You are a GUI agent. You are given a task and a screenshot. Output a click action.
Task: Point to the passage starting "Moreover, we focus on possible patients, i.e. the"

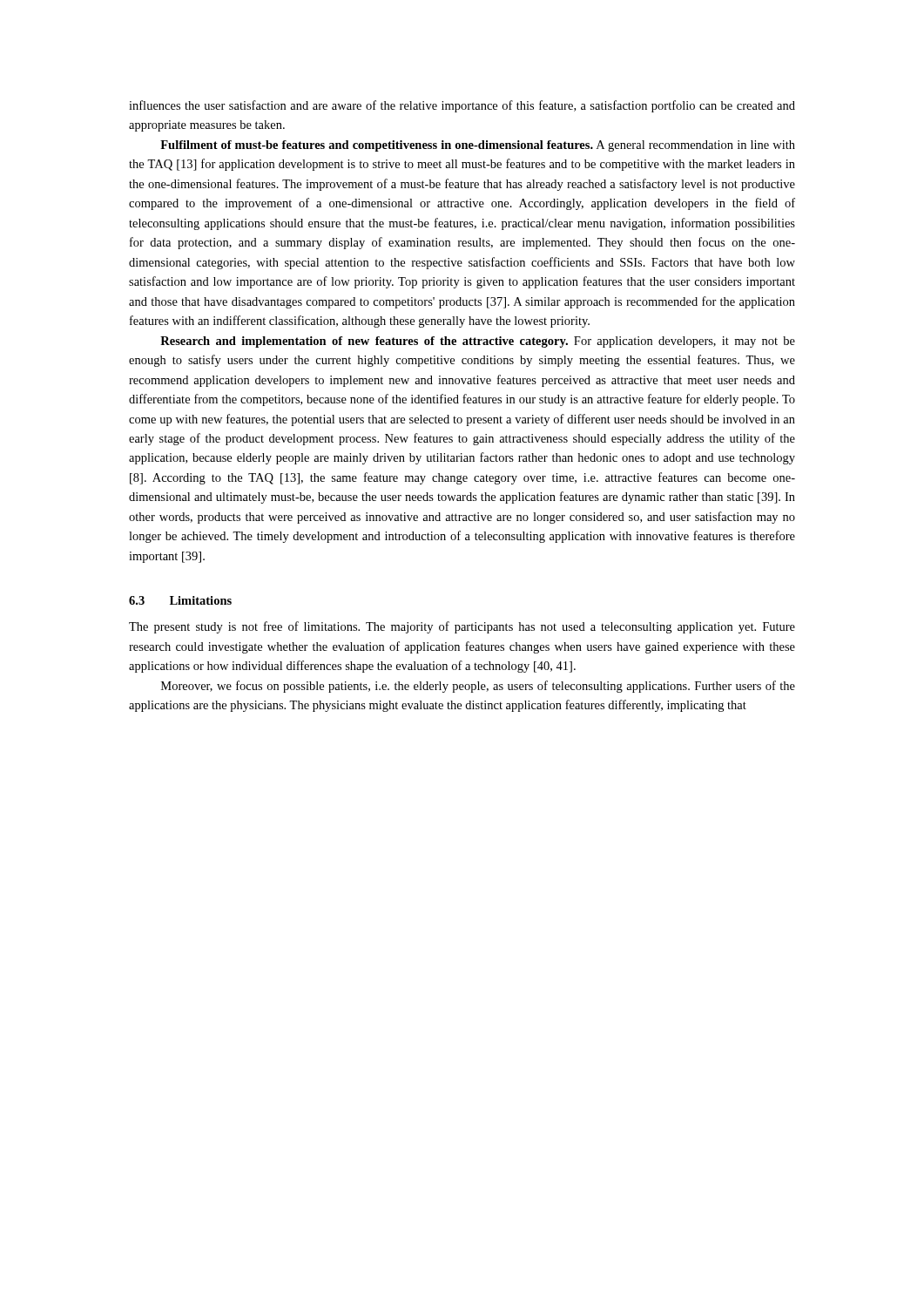tap(462, 695)
